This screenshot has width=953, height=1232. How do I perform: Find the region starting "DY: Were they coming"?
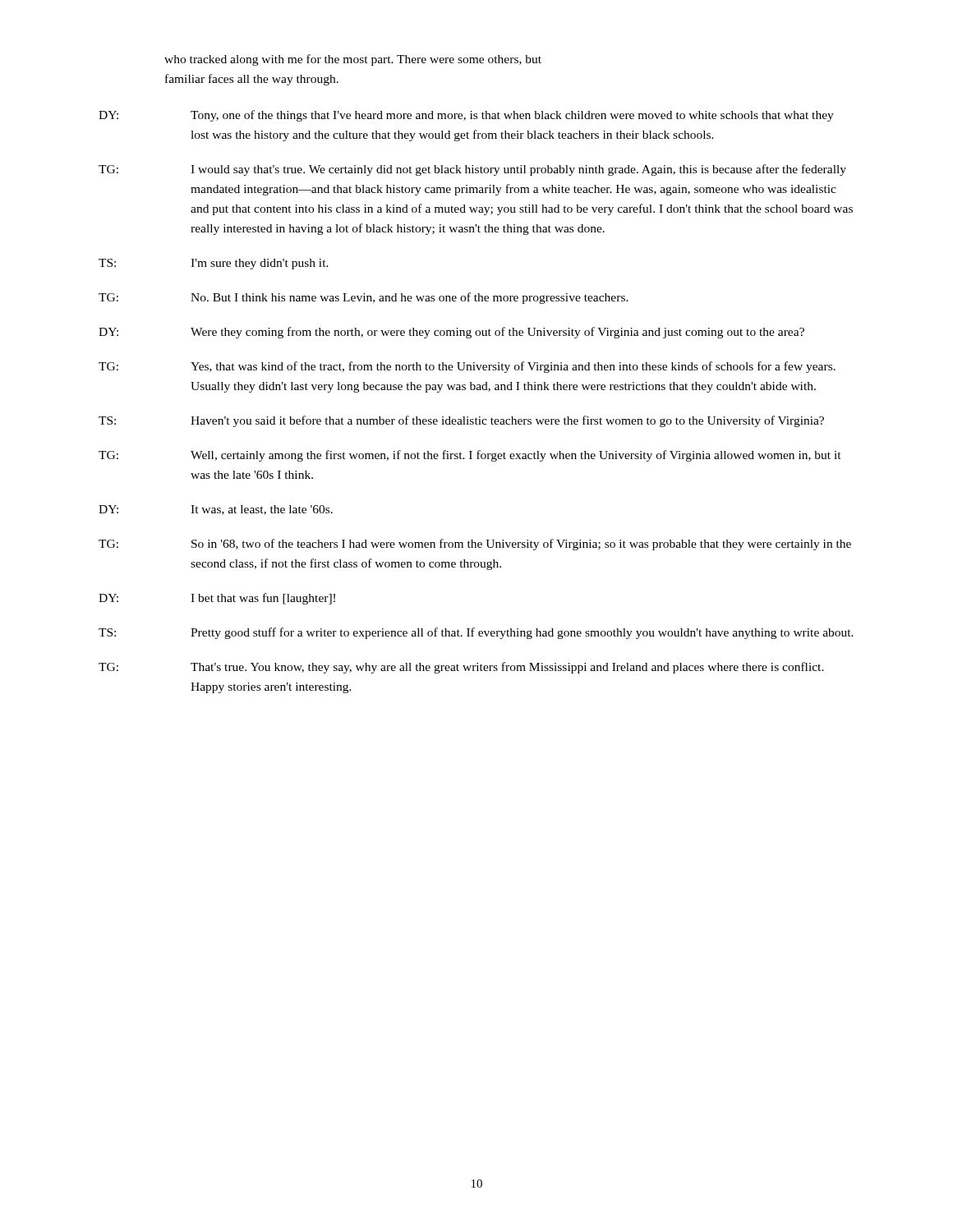click(476, 332)
